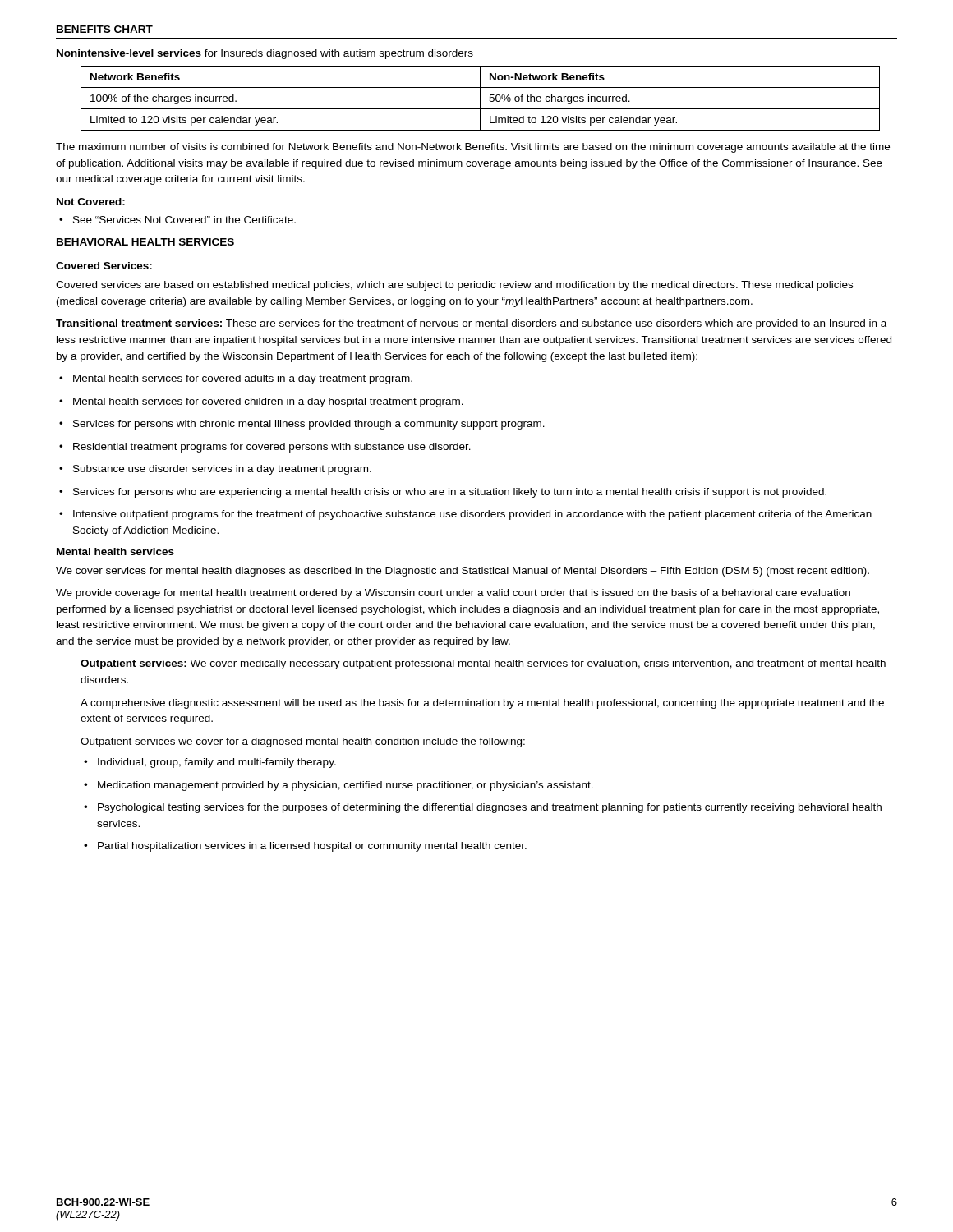The height and width of the screenshot is (1232, 953).
Task: Find the list item that says "Services for persons with chronic"
Action: click(x=476, y=424)
